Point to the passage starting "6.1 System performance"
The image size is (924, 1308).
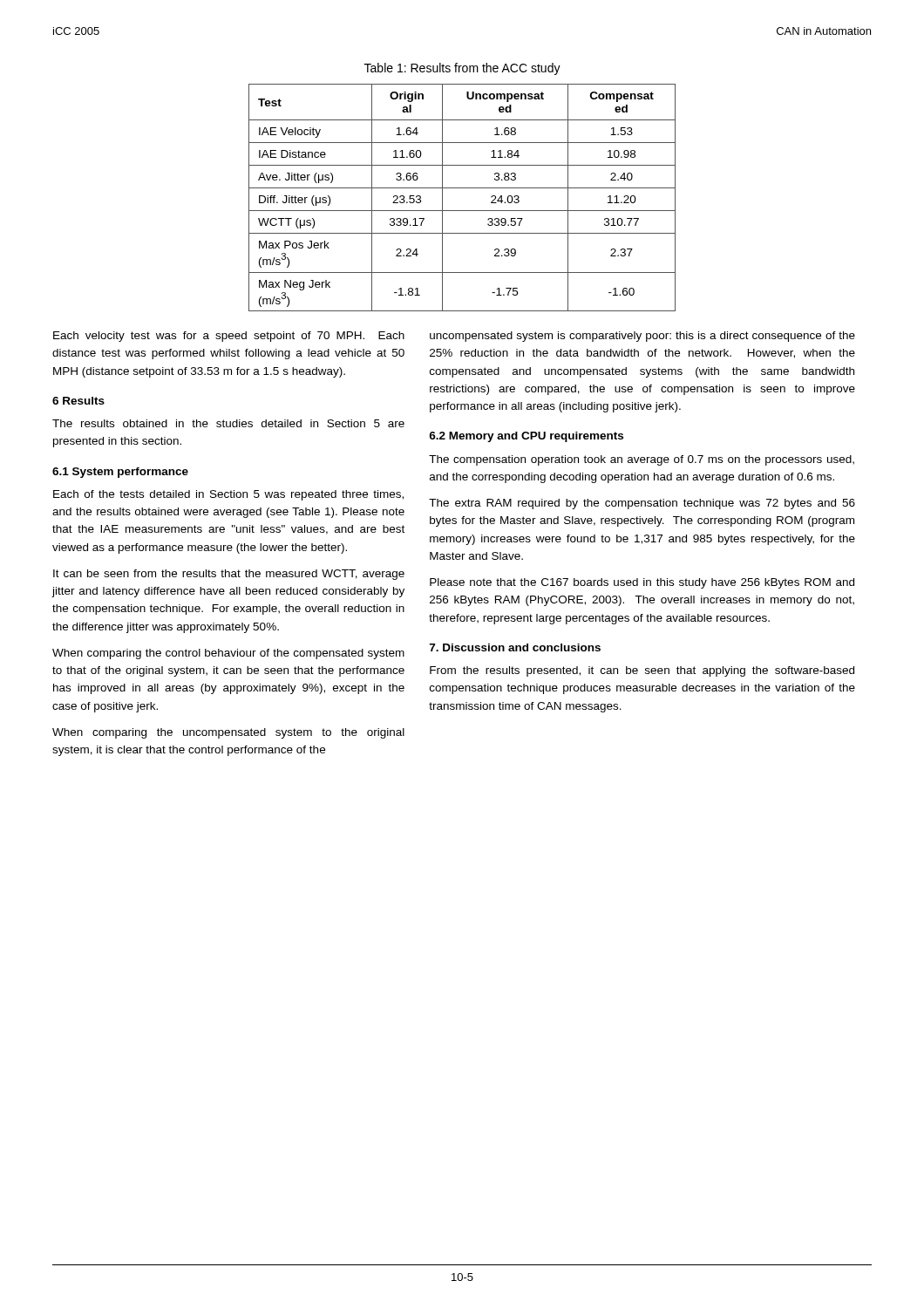(x=120, y=471)
